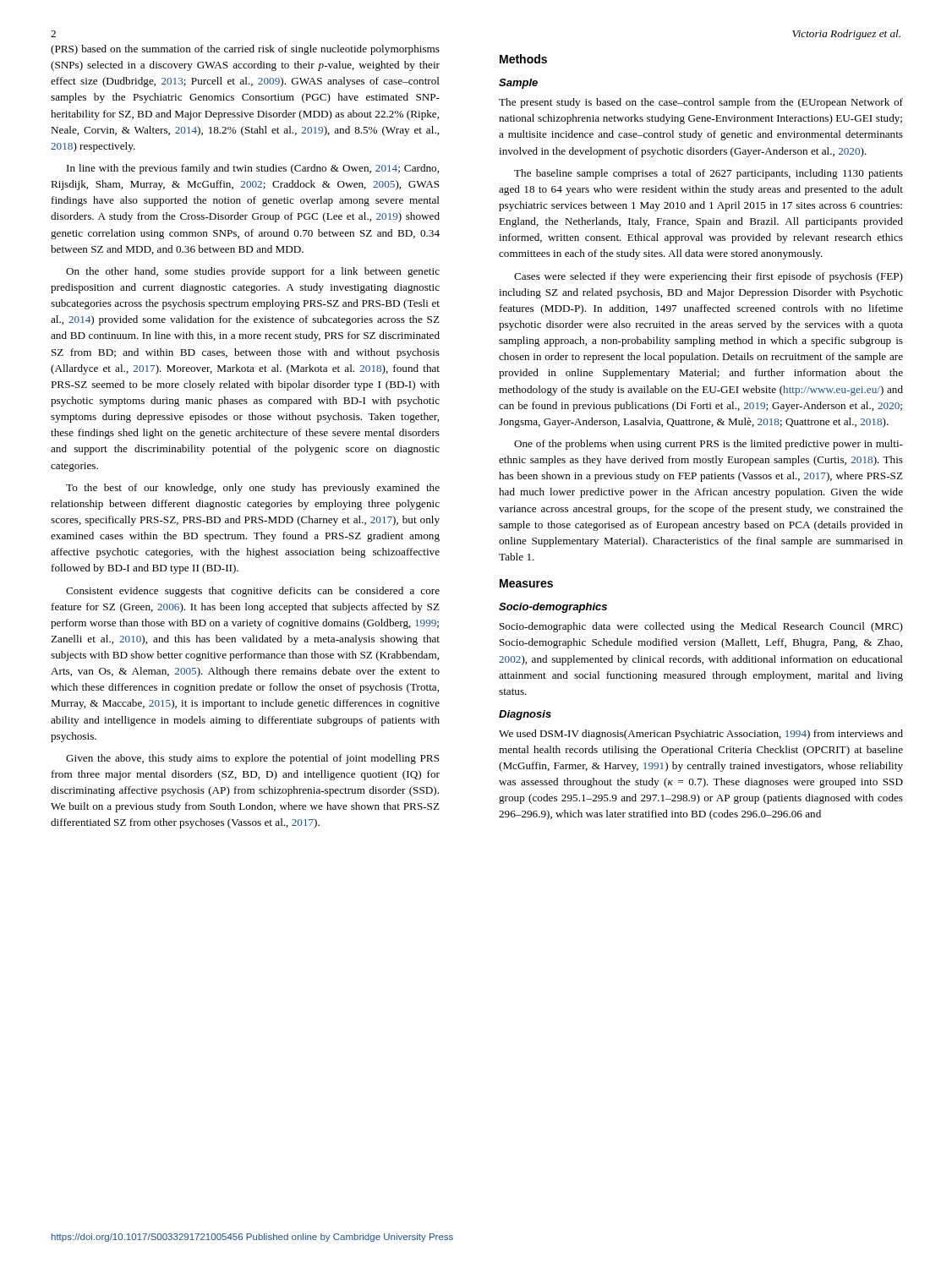Locate the text block that reads "The baseline sample comprises a"
This screenshot has width=952, height=1268.
tap(701, 213)
